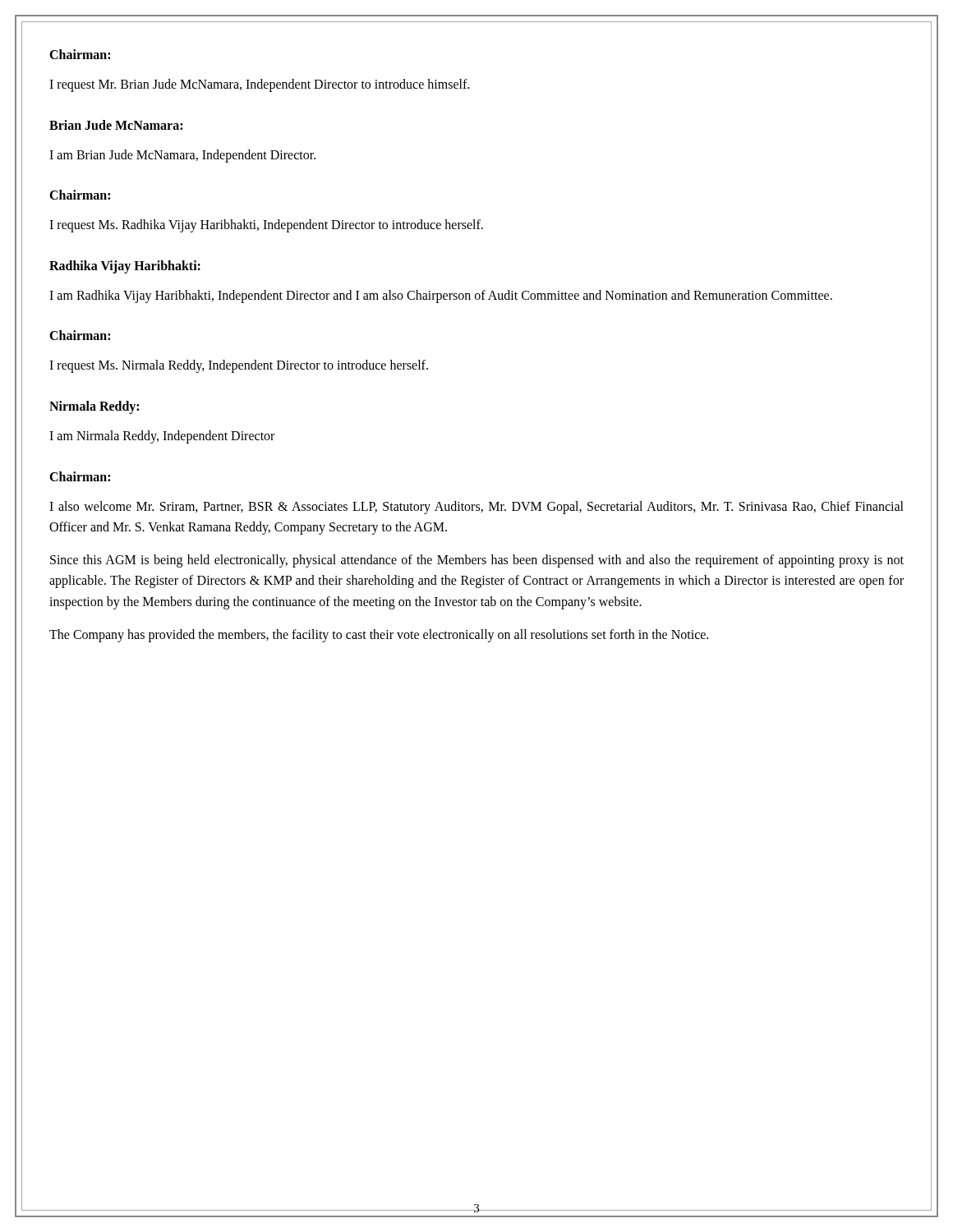Click on the text starting "Since this AGM"
The width and height of the screenshot is (953, 1232).
coord(476,581)
